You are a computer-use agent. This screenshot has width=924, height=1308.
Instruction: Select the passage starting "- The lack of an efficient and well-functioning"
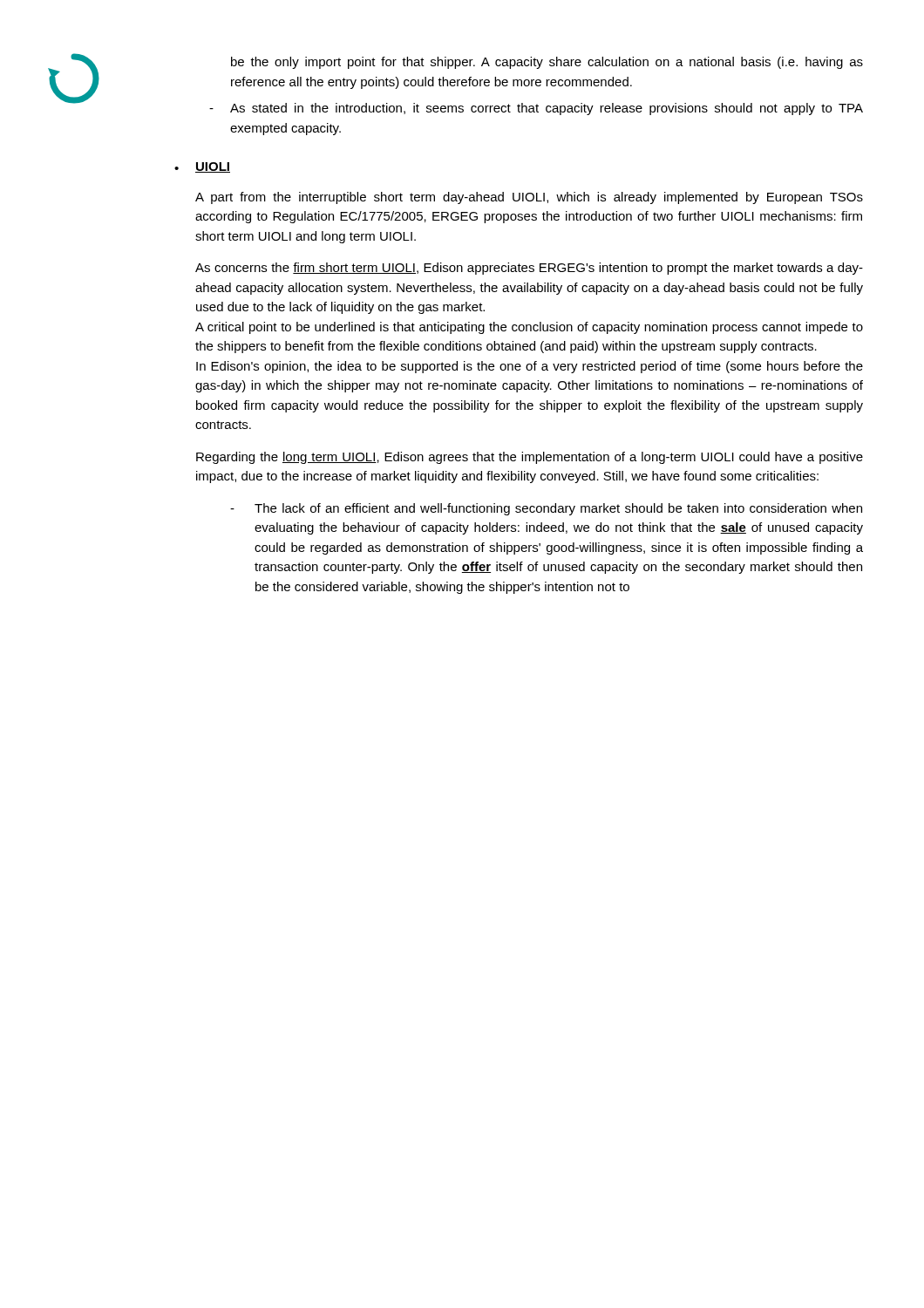(x=547, y=547)
